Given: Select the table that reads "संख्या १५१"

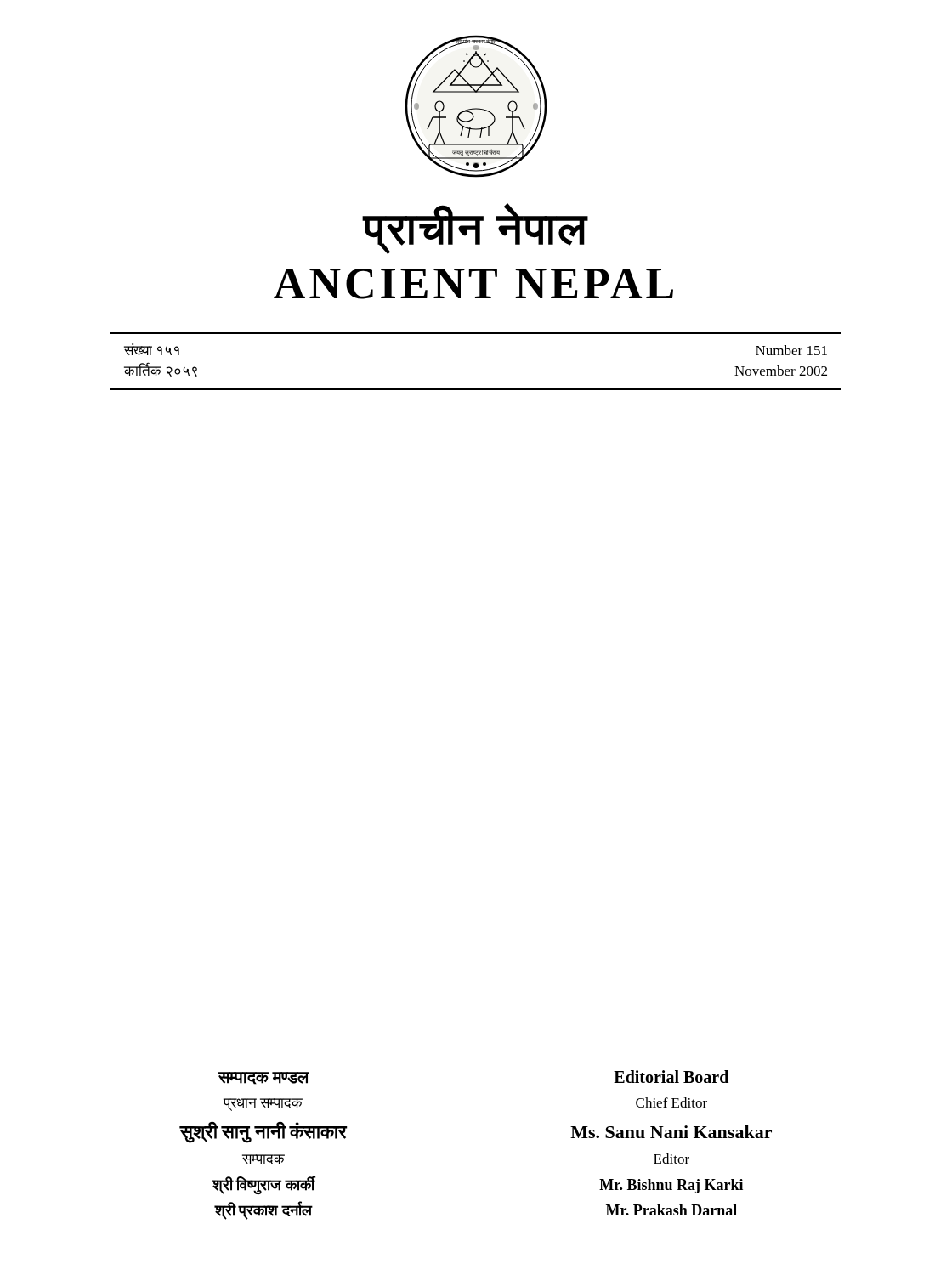Looking at the screenshot, I should (x=476, y=361).
